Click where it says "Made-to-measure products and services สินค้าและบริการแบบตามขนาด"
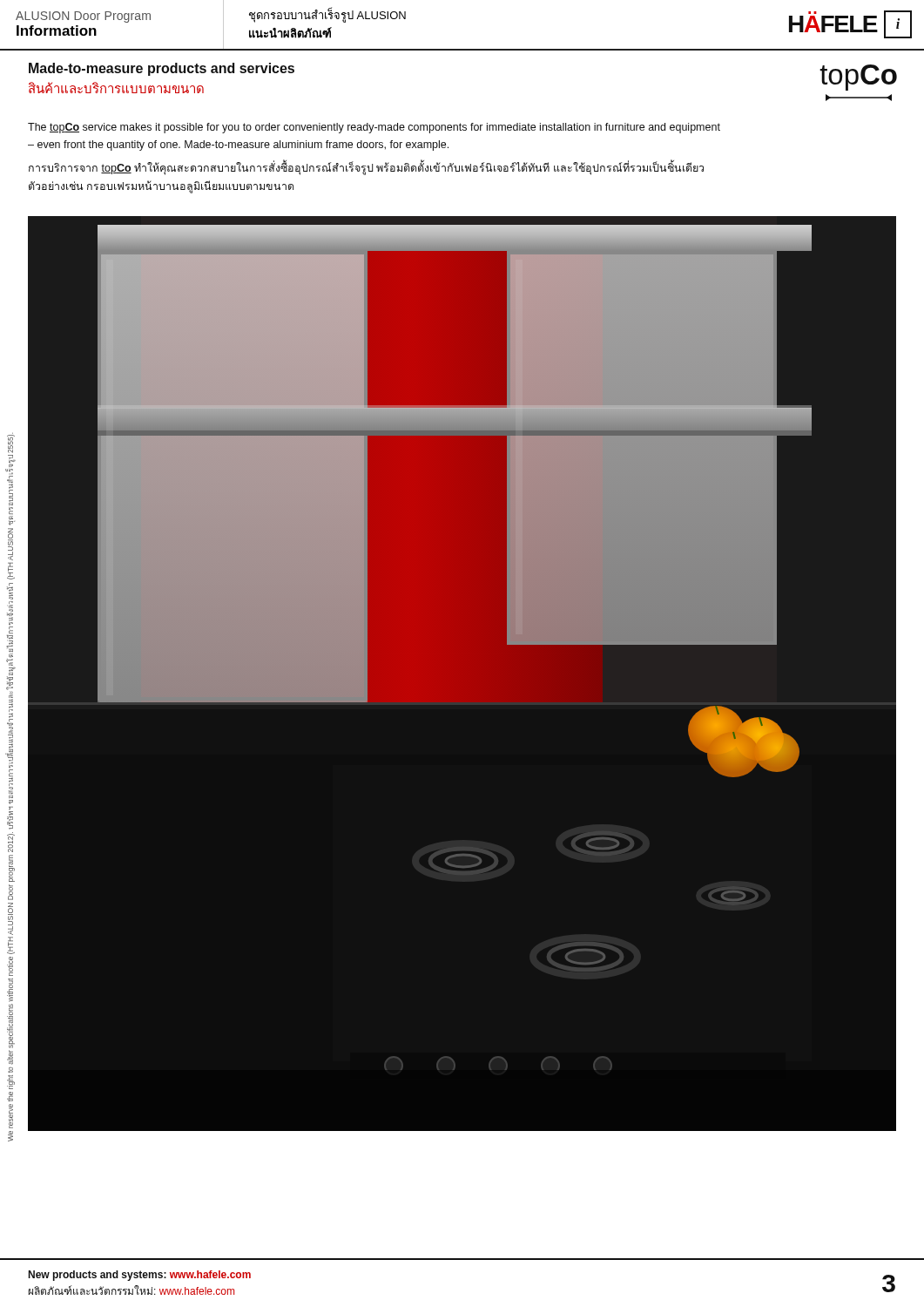 click(x=162, y=69)
